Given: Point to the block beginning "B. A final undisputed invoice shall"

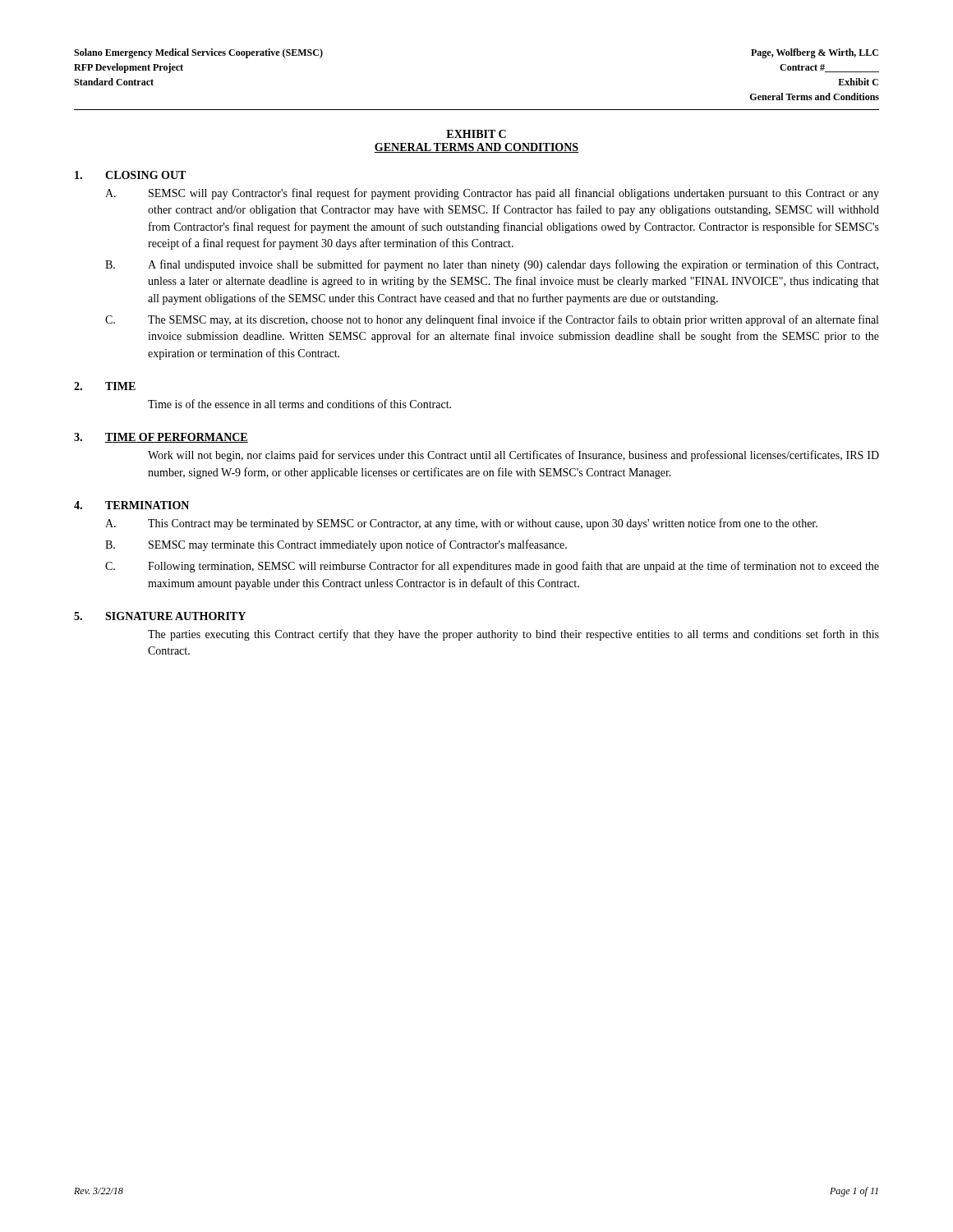Looking at the screenshot, I should 476,282.
